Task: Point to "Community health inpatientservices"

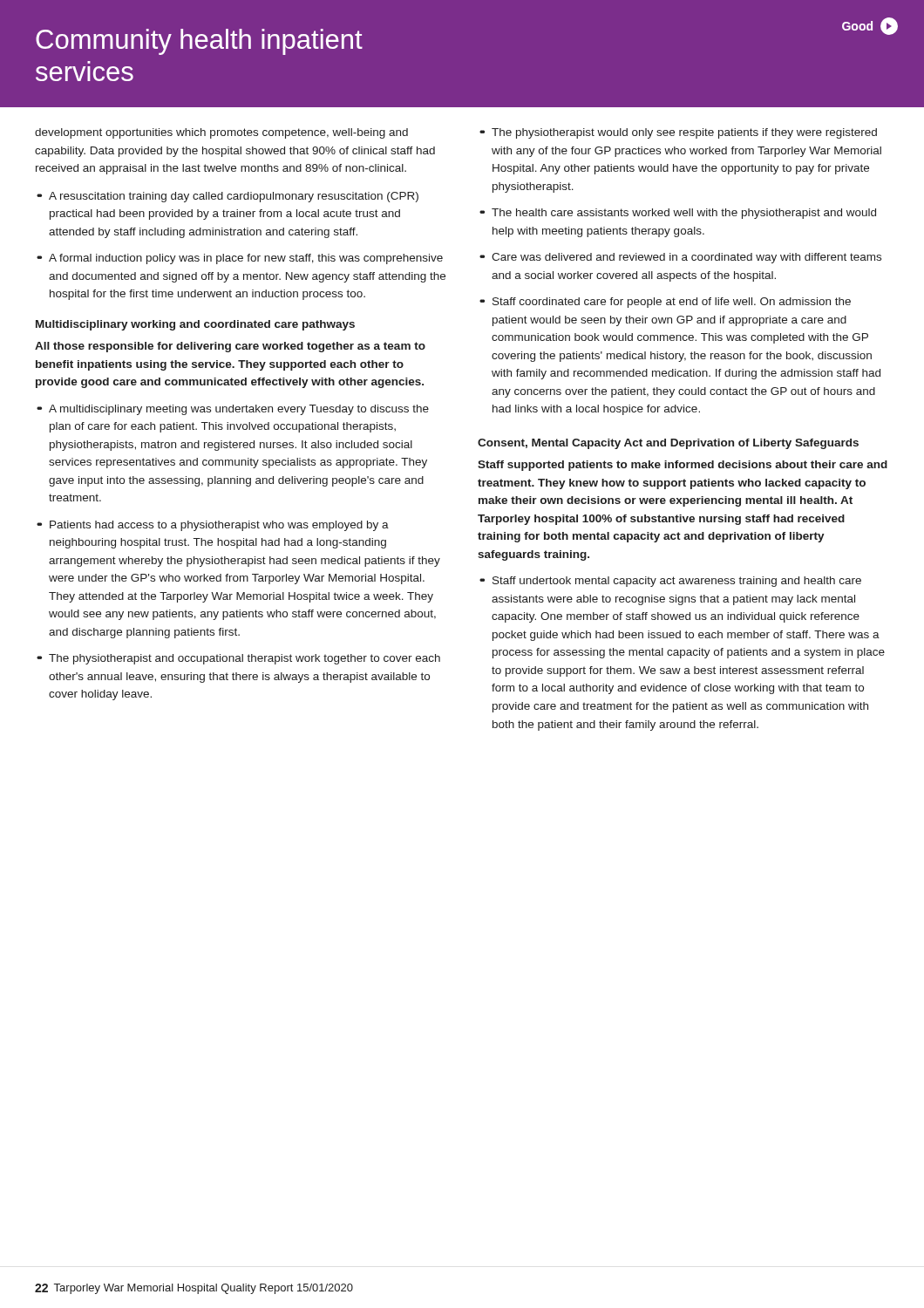Action: (202, 40)
